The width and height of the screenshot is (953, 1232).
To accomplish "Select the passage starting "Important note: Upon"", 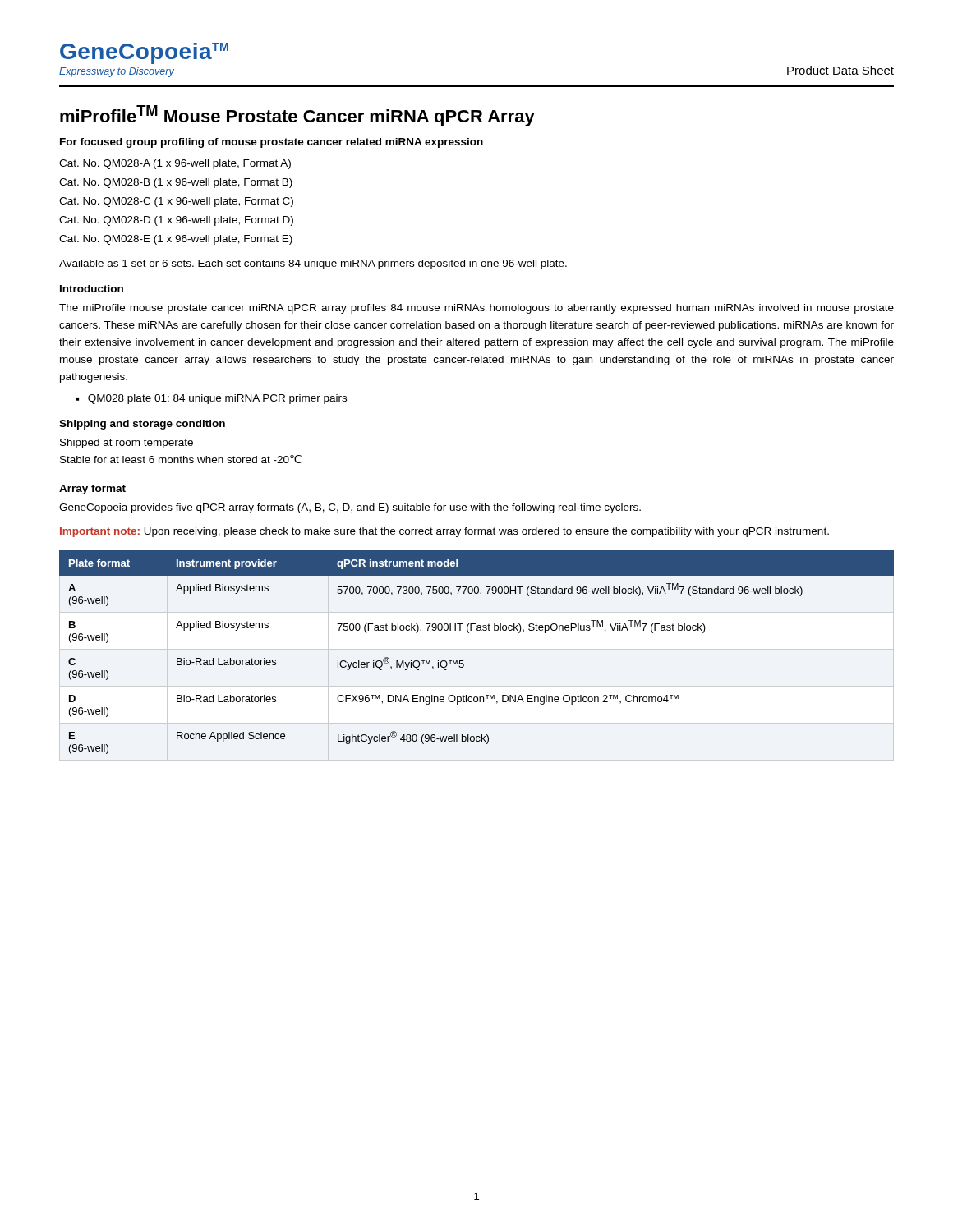I will 444,531.
